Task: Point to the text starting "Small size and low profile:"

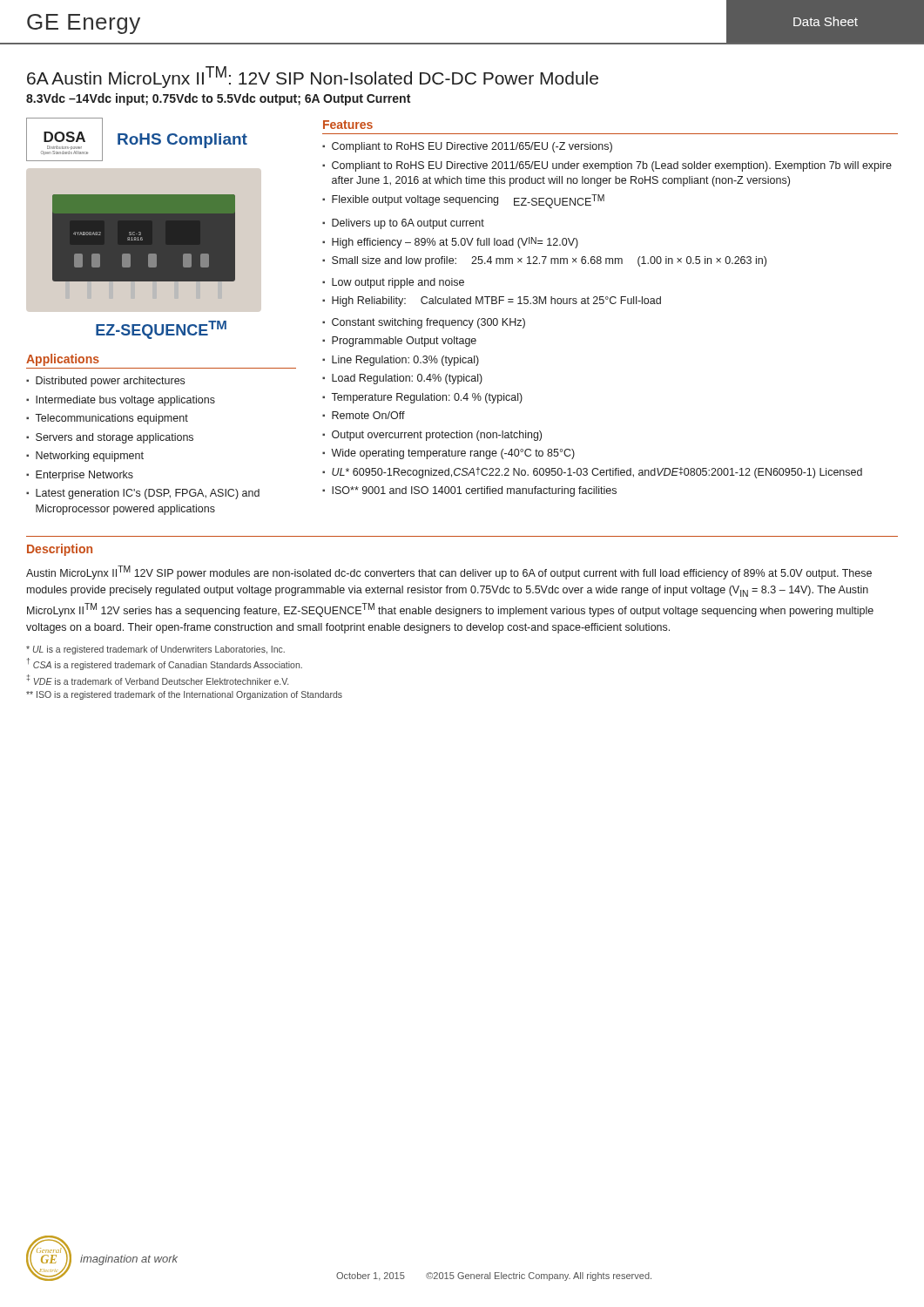Action: point(549,261)
